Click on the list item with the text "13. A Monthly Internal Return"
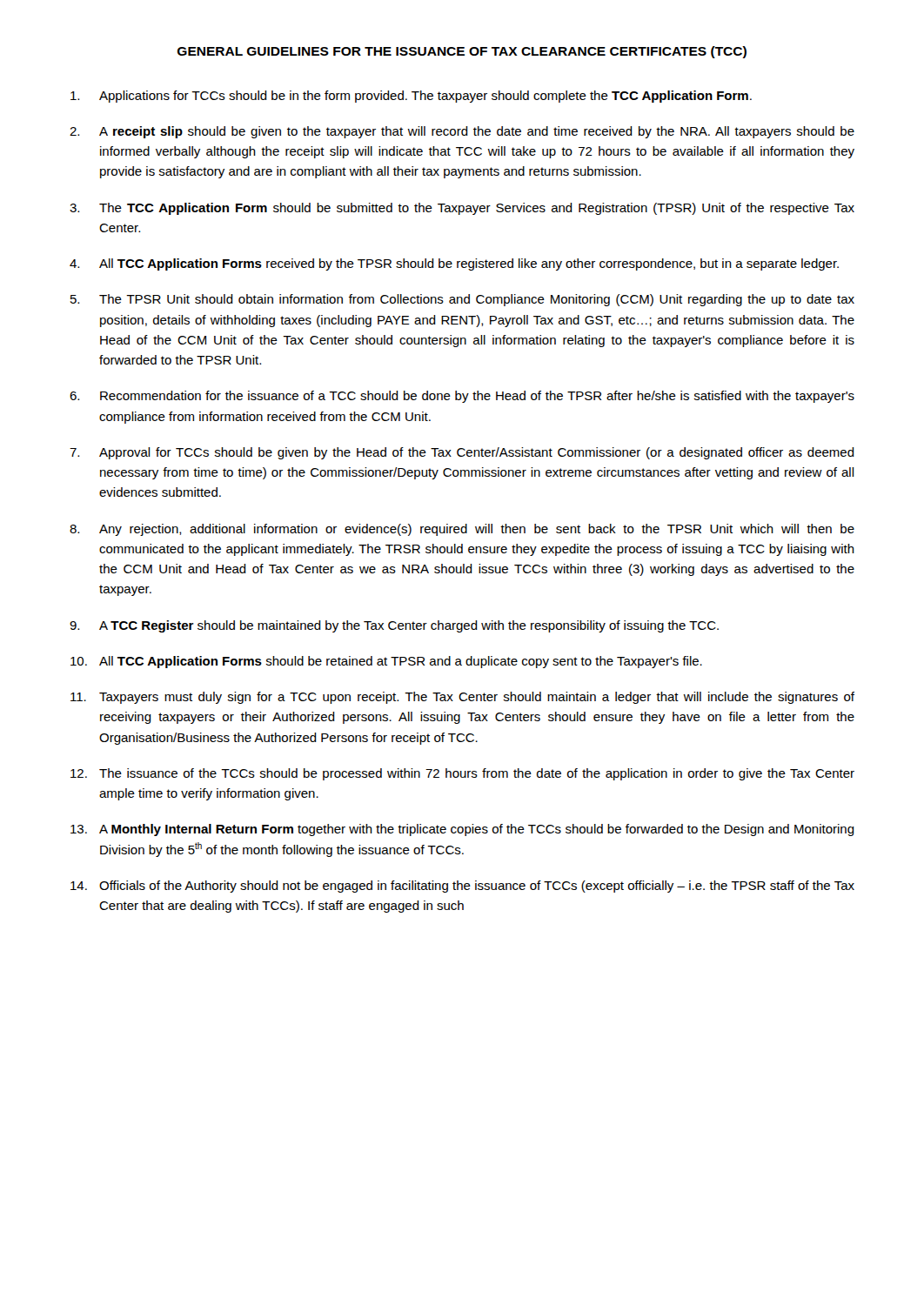Viewport: 924px width, 1305px height. [462, 839]
